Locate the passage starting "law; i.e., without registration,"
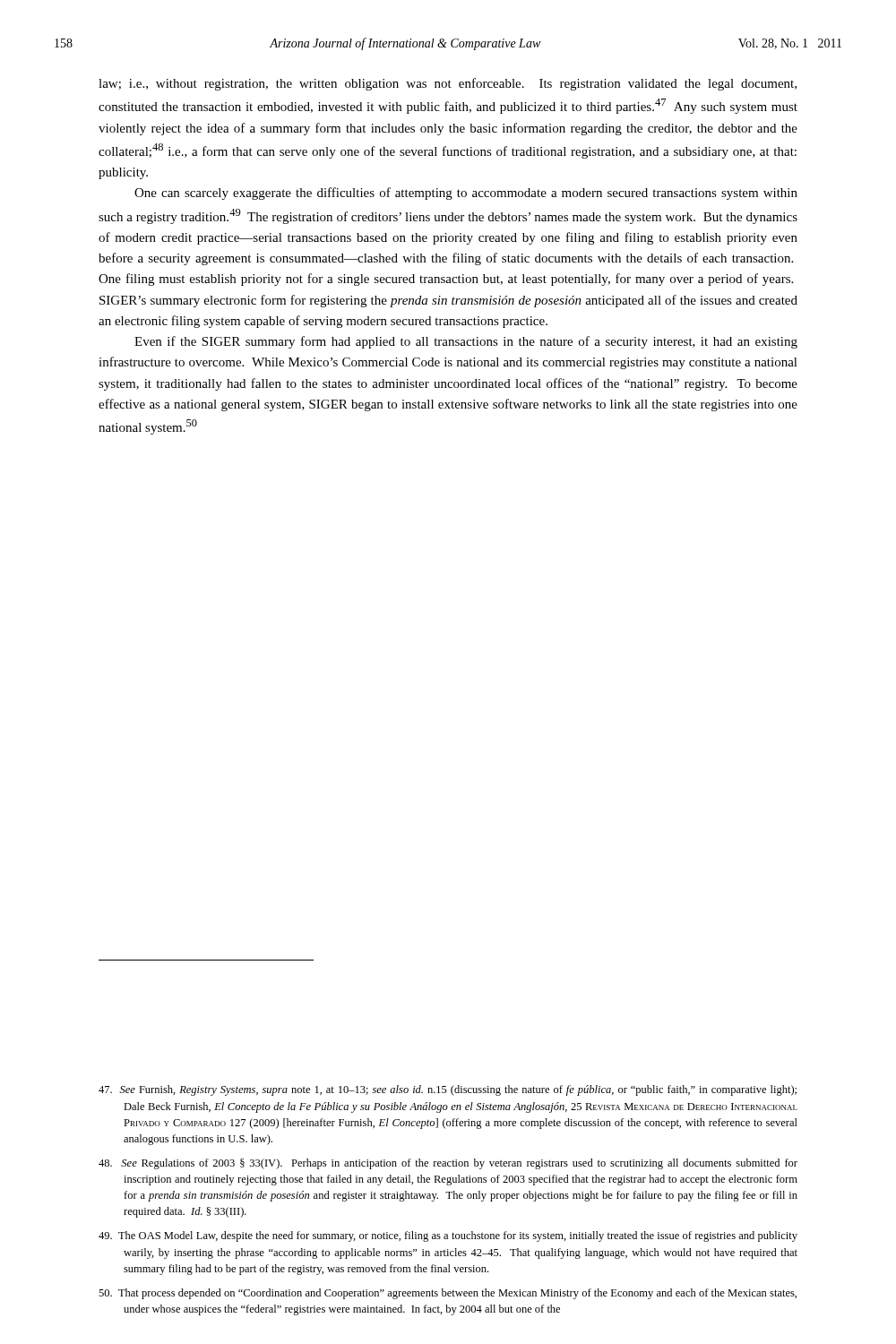 coord(448,128)
